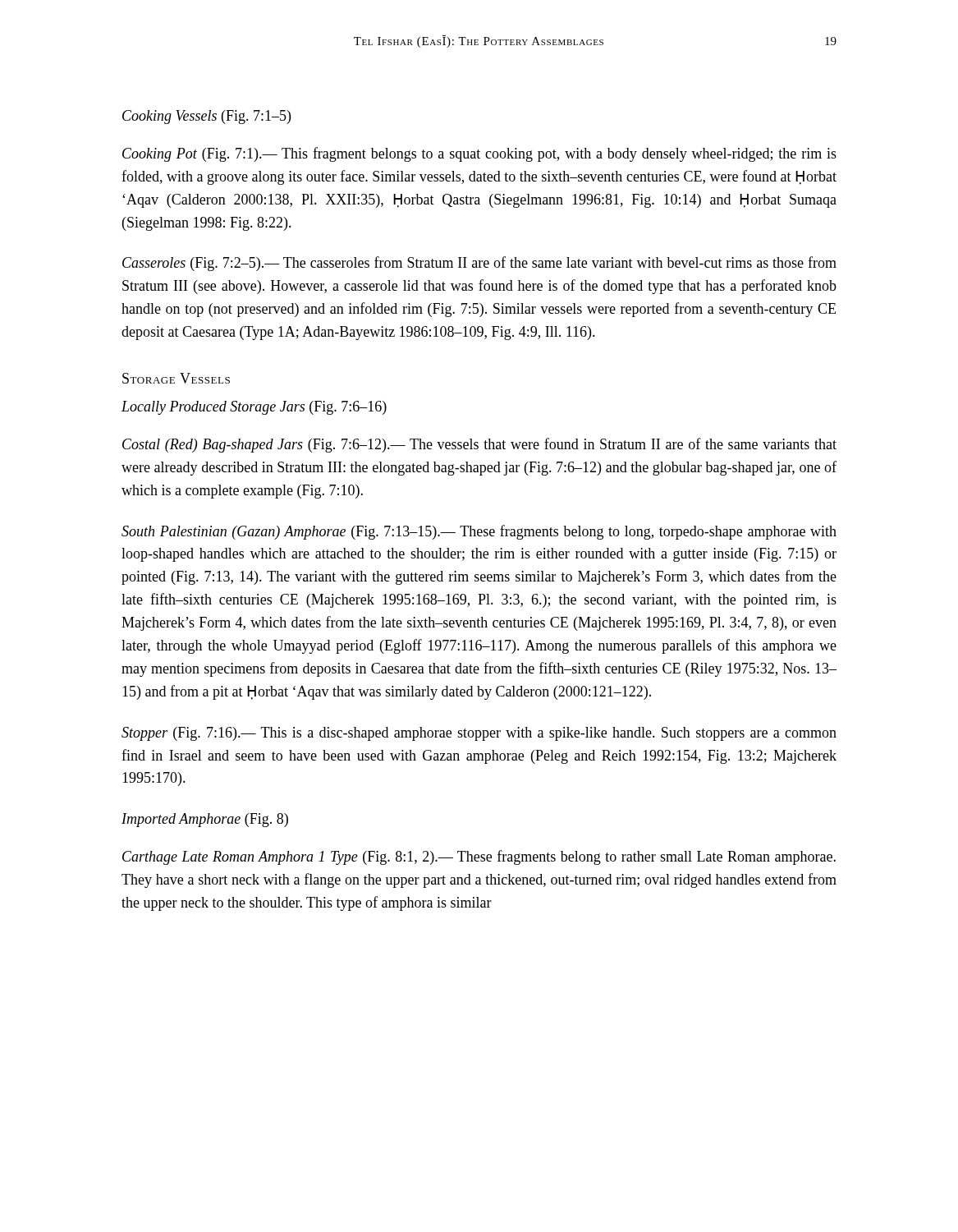Where is the passage that starts "Locally Produced Storage"?
The image size is (958, 1232).
[x=254, y=408]
